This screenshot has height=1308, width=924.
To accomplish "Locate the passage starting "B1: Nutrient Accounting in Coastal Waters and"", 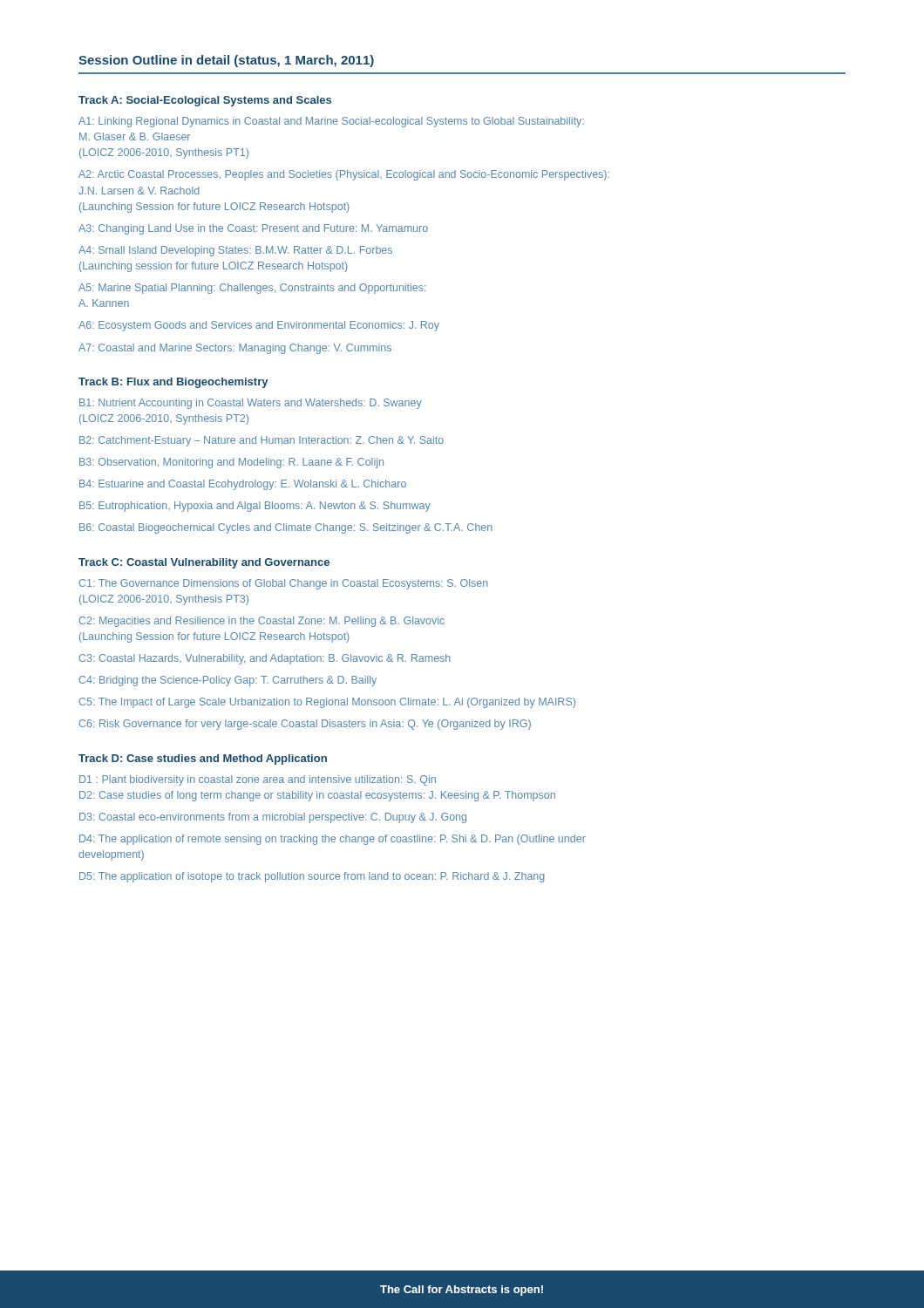I will point(251,404).
